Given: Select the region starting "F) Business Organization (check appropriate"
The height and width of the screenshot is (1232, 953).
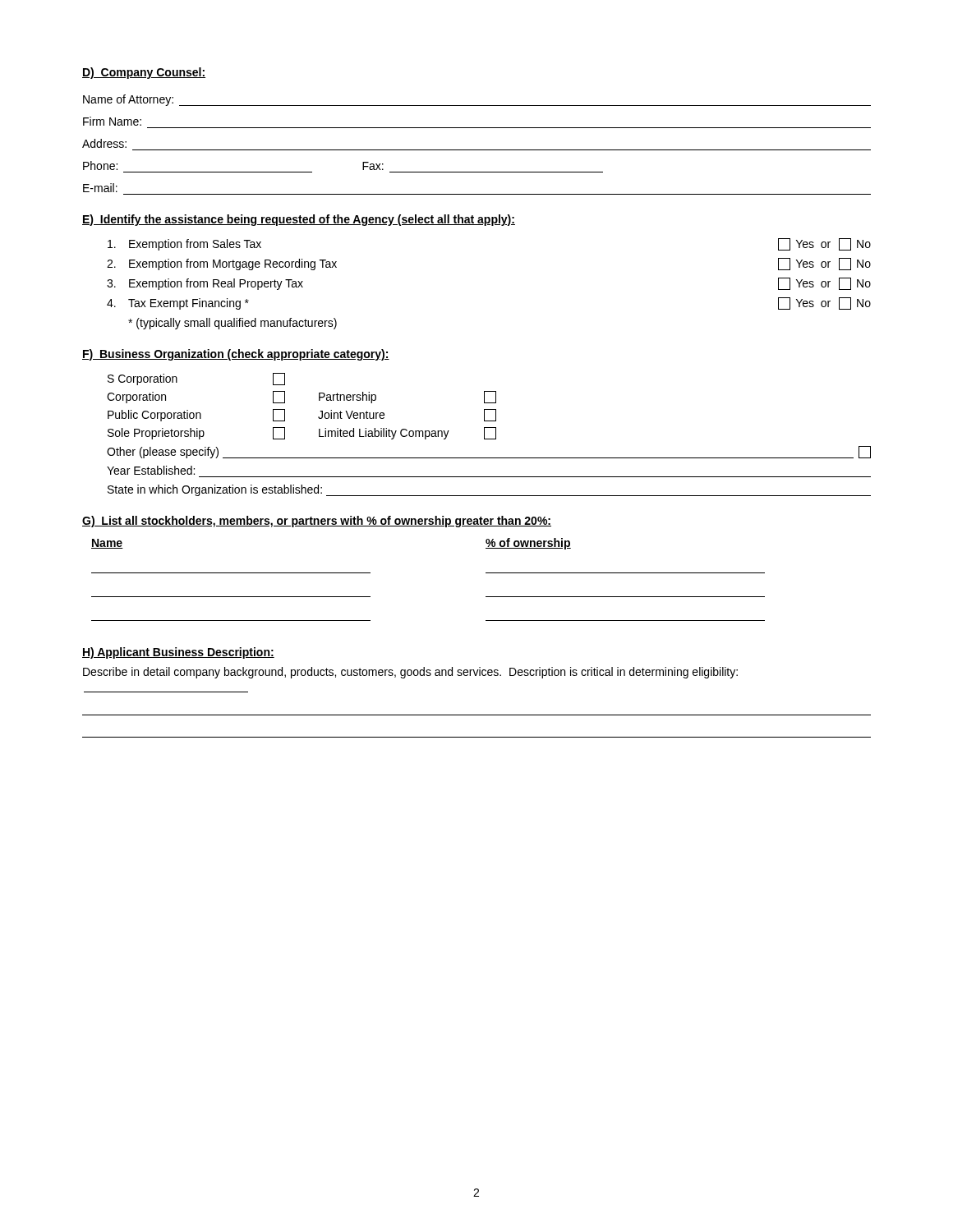Looking at the screenshot, I should pyautogui.click(x=236, y=354).
